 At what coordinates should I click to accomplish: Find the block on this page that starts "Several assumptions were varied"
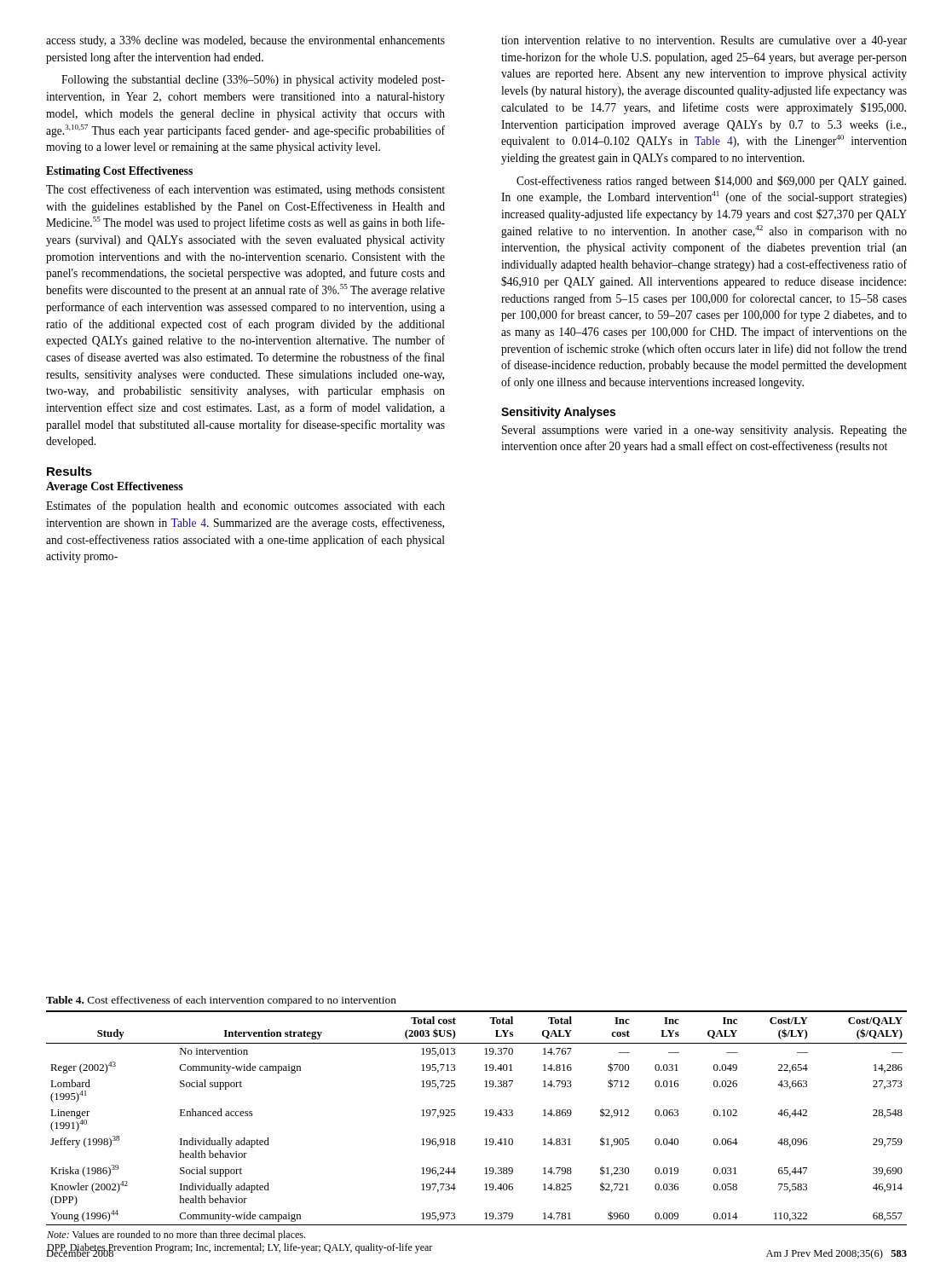coord(704,439)
